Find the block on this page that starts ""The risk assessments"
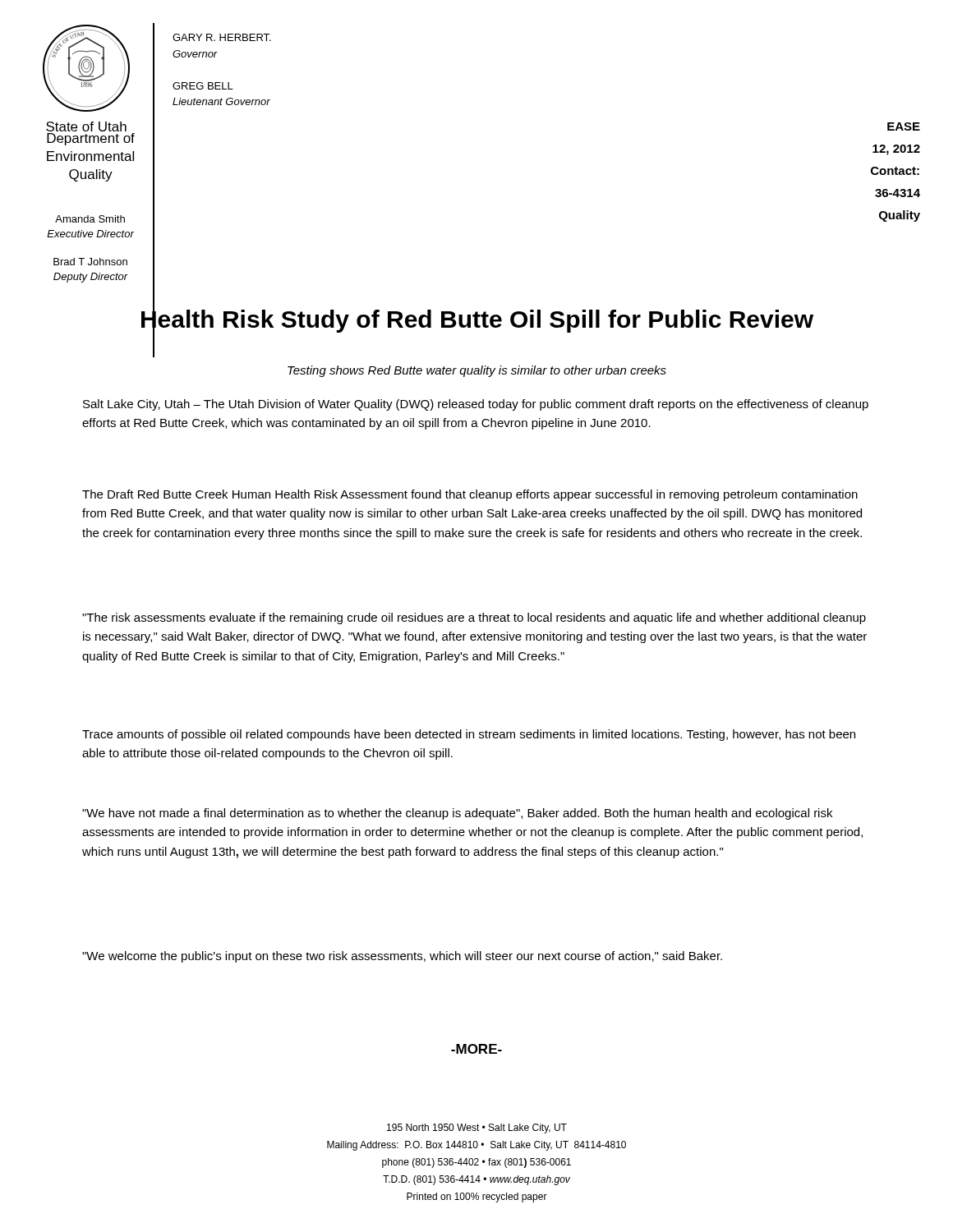This screenshot has height=1232, width=953. tap(475, 636)
